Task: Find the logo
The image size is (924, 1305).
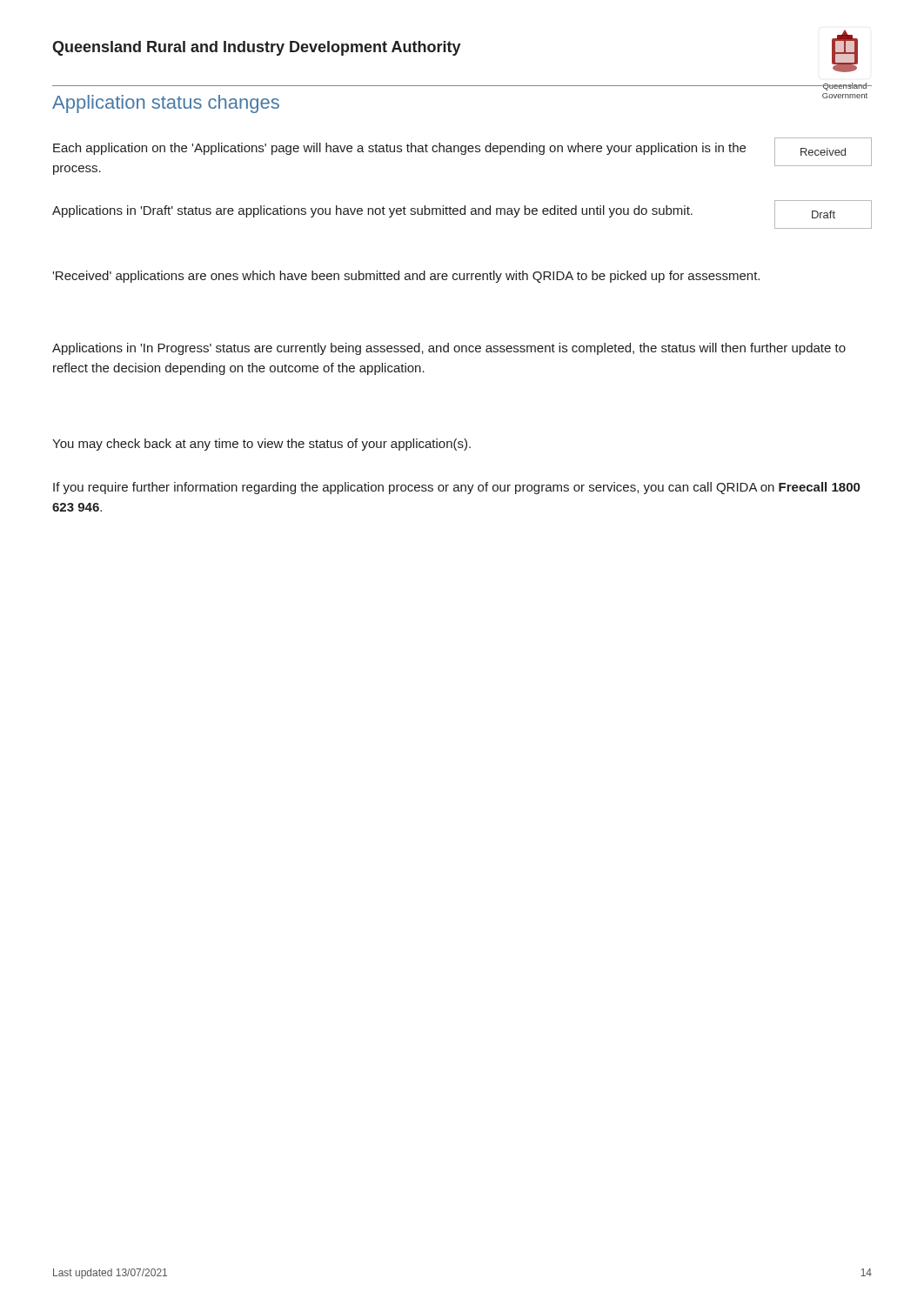Action: click(x=845, y=63)
